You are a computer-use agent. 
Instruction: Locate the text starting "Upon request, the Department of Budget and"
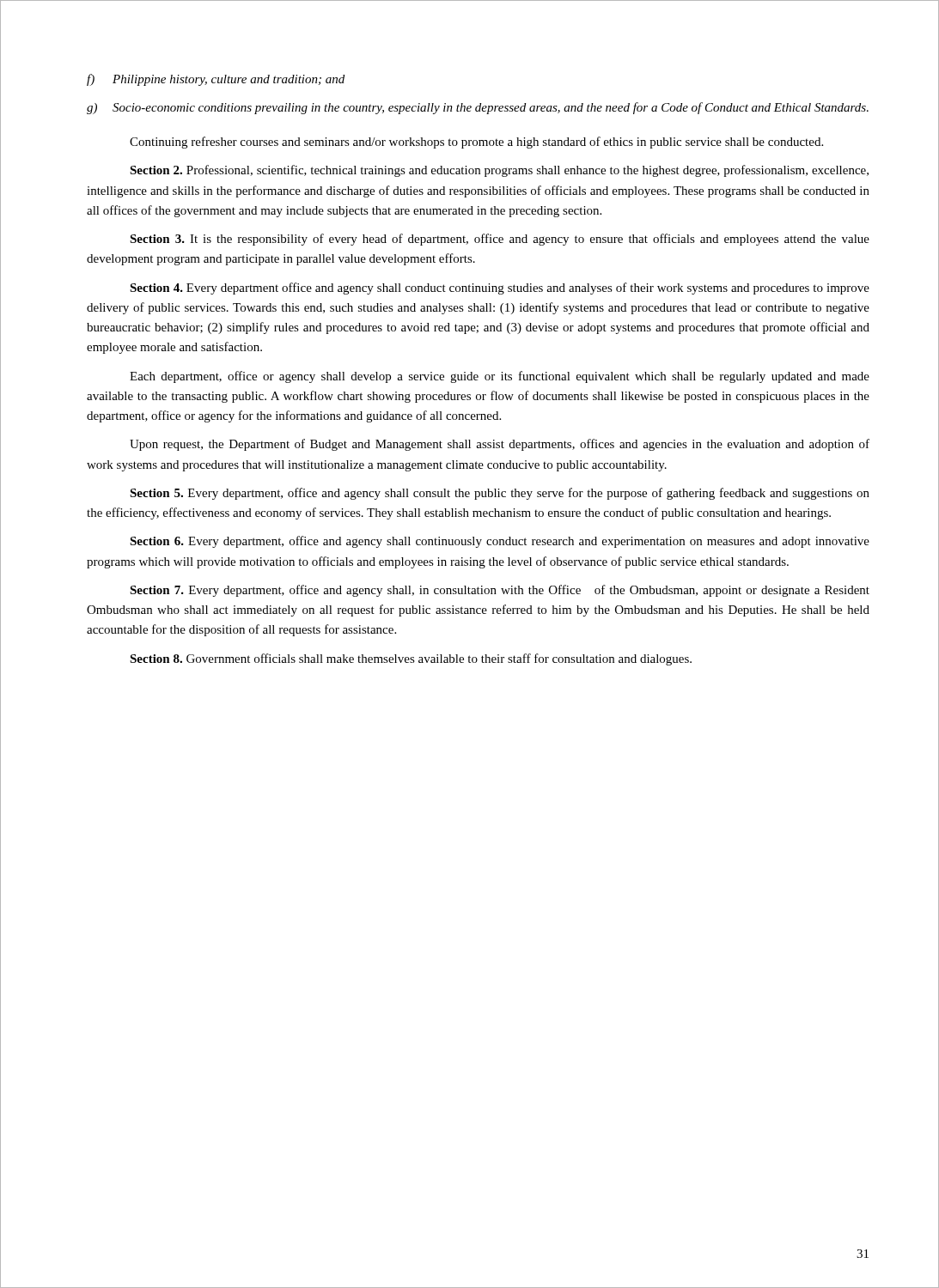(x=478, y=454)
